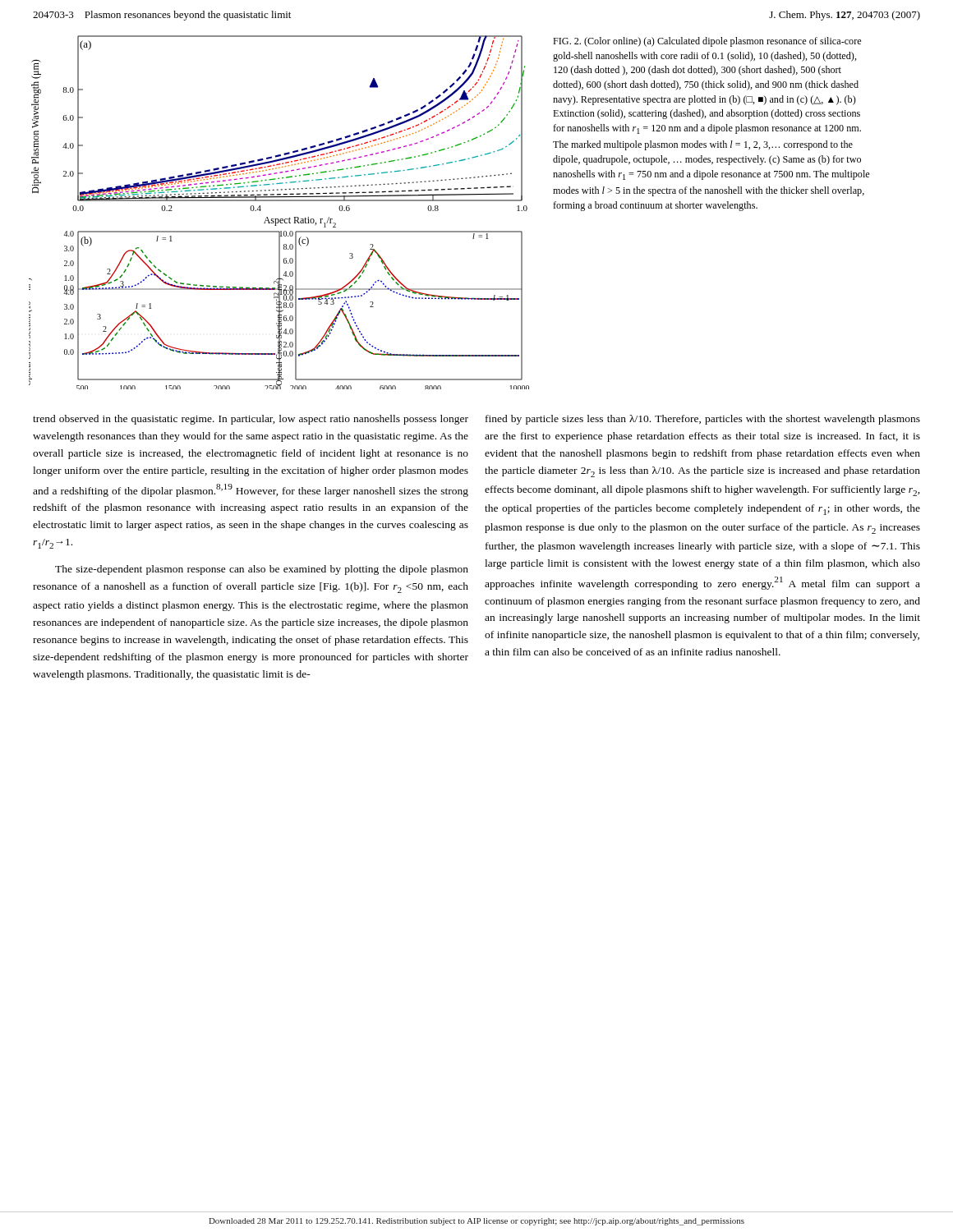Screen dimensions: 1232x953
Task: Click on the text block containing "fined by particle sizes less"
Action: 702,536
